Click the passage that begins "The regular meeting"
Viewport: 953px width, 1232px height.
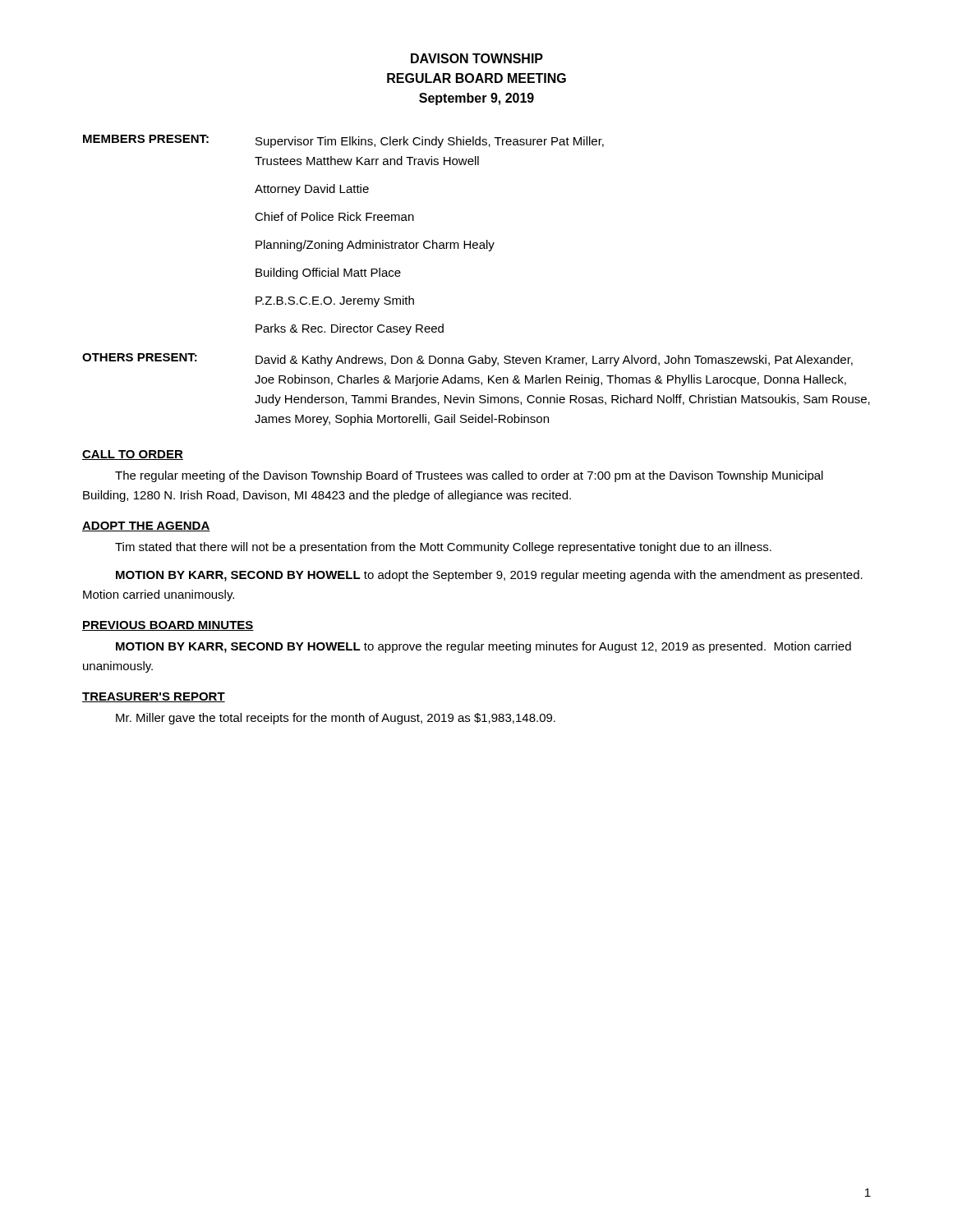click(x=453, y=485)
